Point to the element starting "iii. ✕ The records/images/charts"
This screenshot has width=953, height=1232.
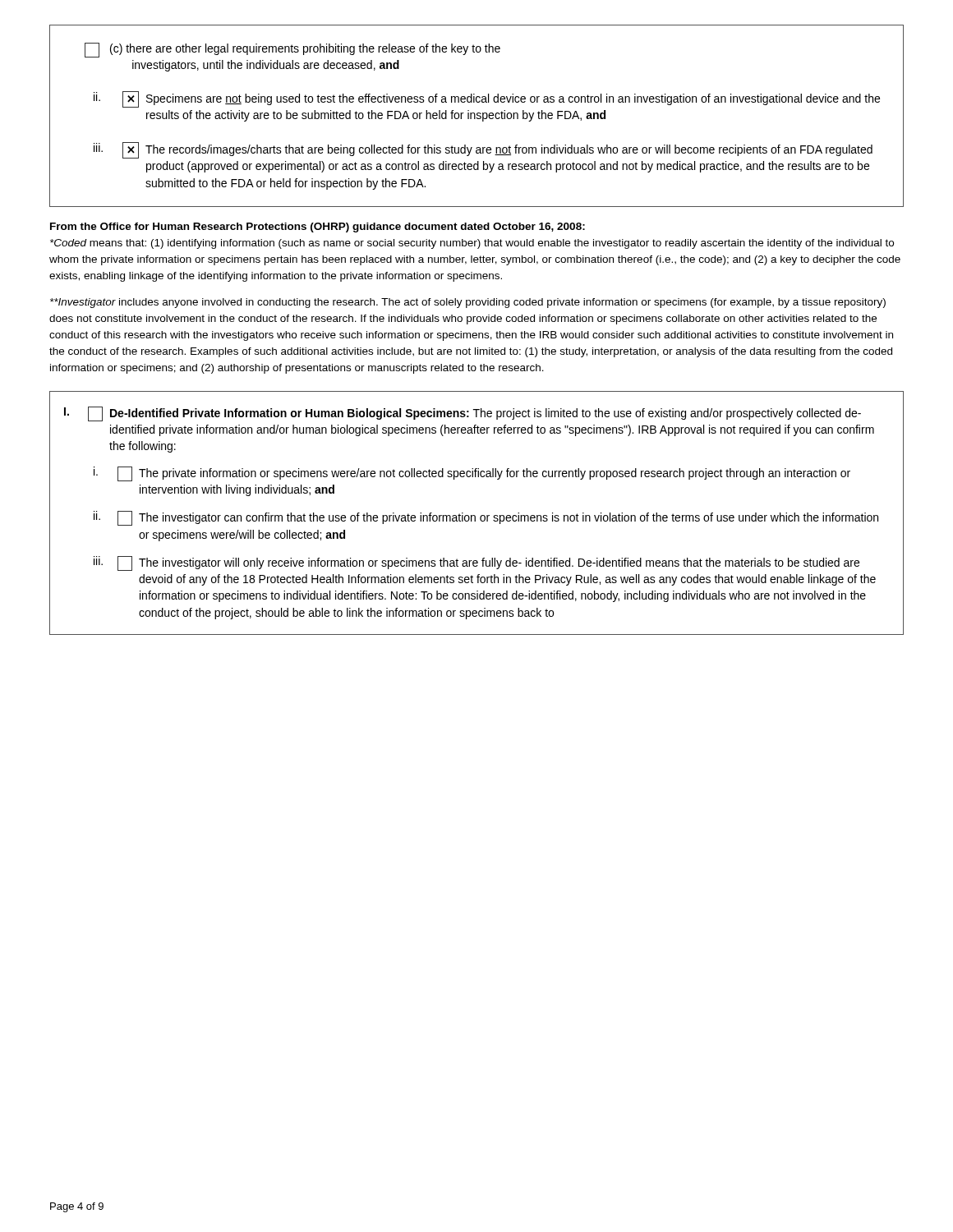[489, 166]
